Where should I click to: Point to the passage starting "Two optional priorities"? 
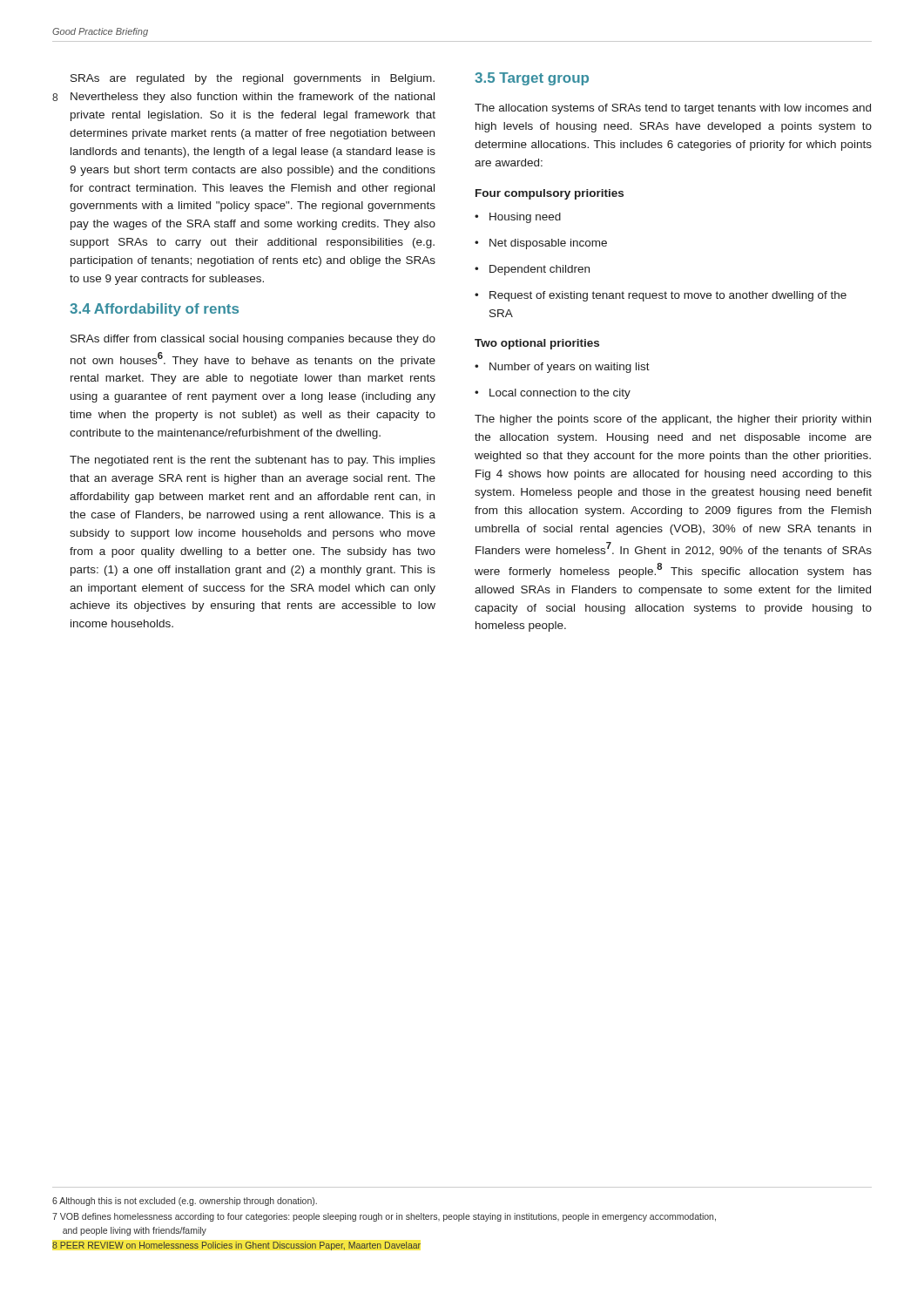[537, 344]
